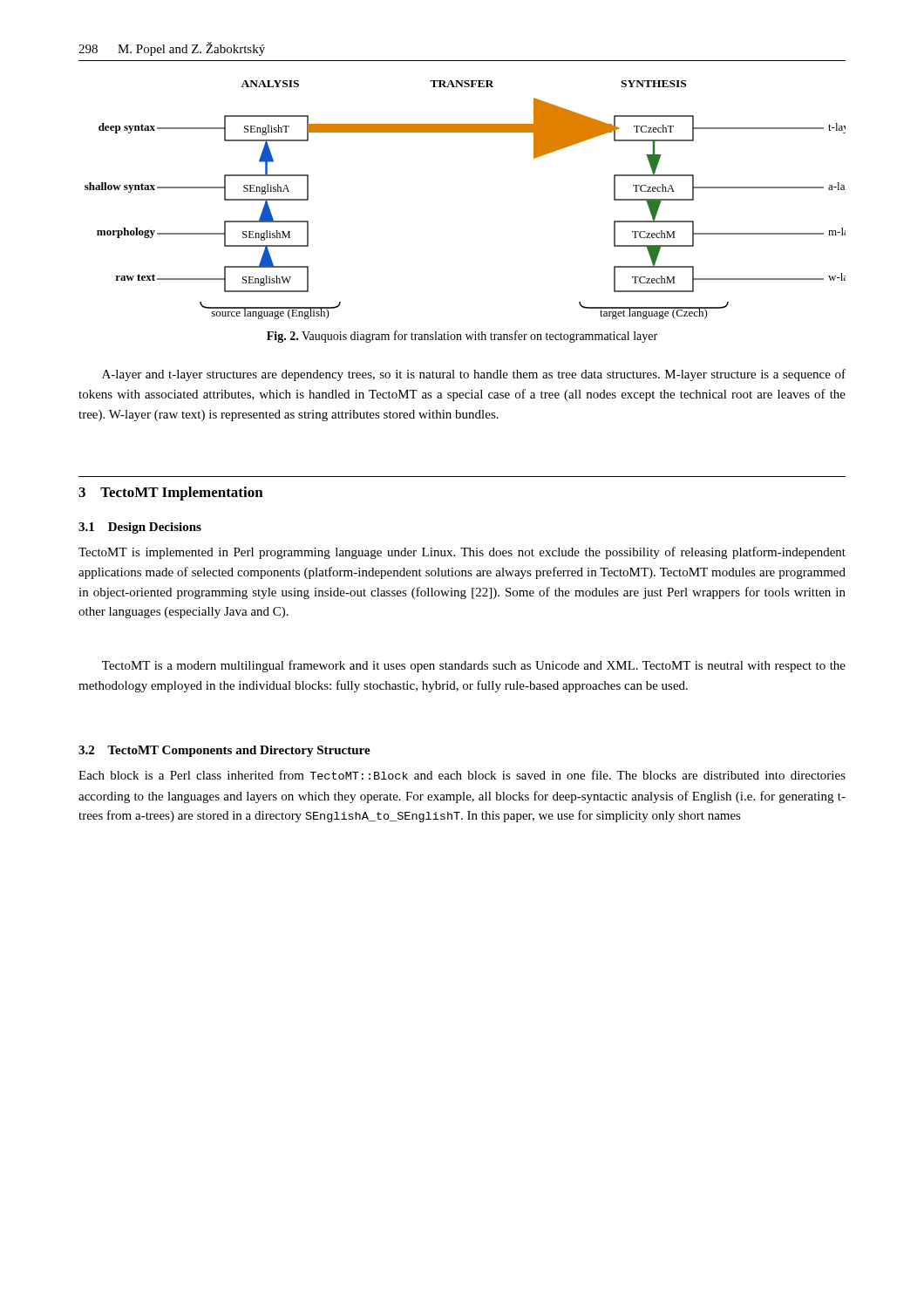
Task: Locate the text block that says "A-layer and t-layer"
Action: click(462, 394)
